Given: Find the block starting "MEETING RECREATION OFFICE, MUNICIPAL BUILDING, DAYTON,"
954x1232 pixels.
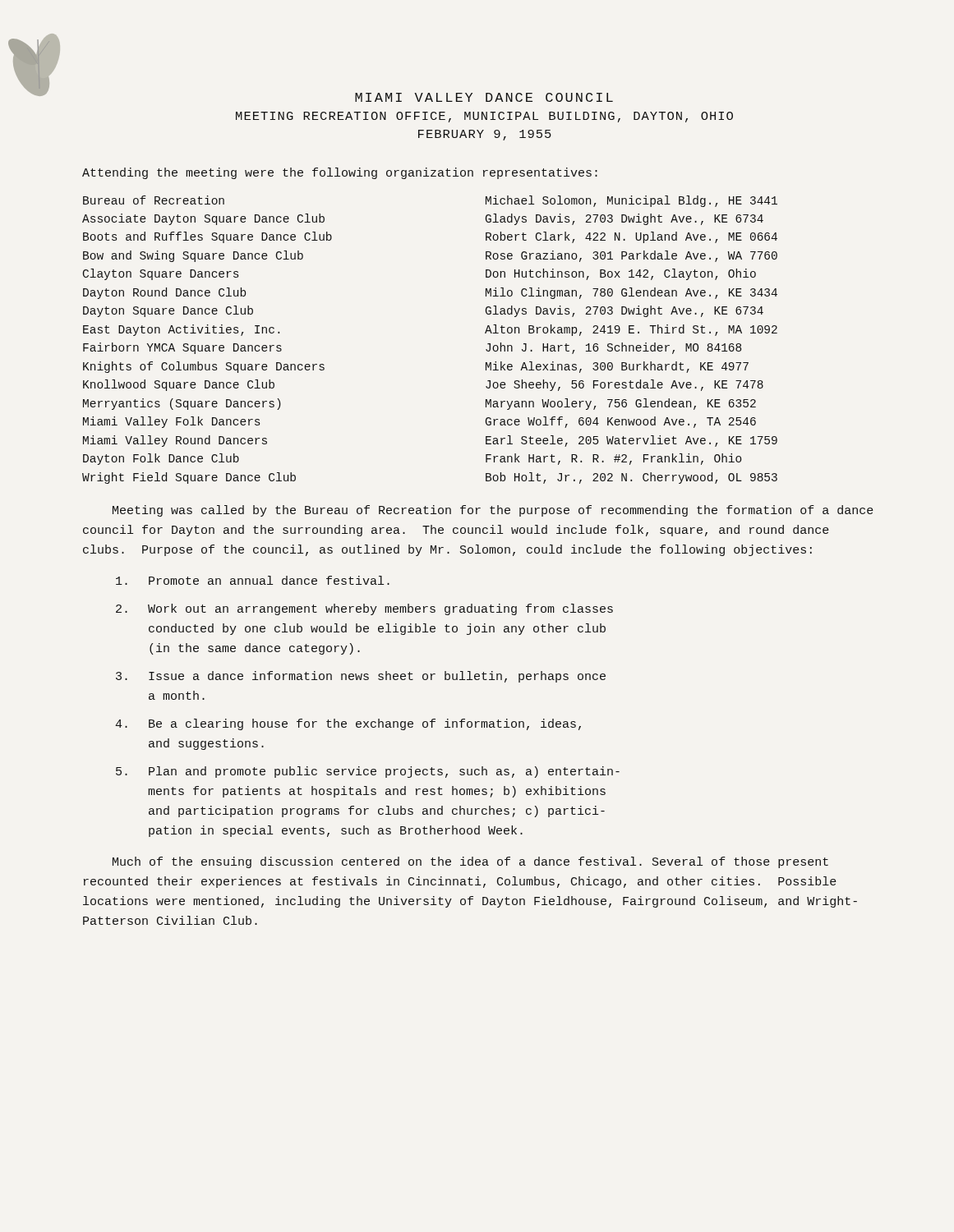Looking at the screenshot, I should point(485,117).
